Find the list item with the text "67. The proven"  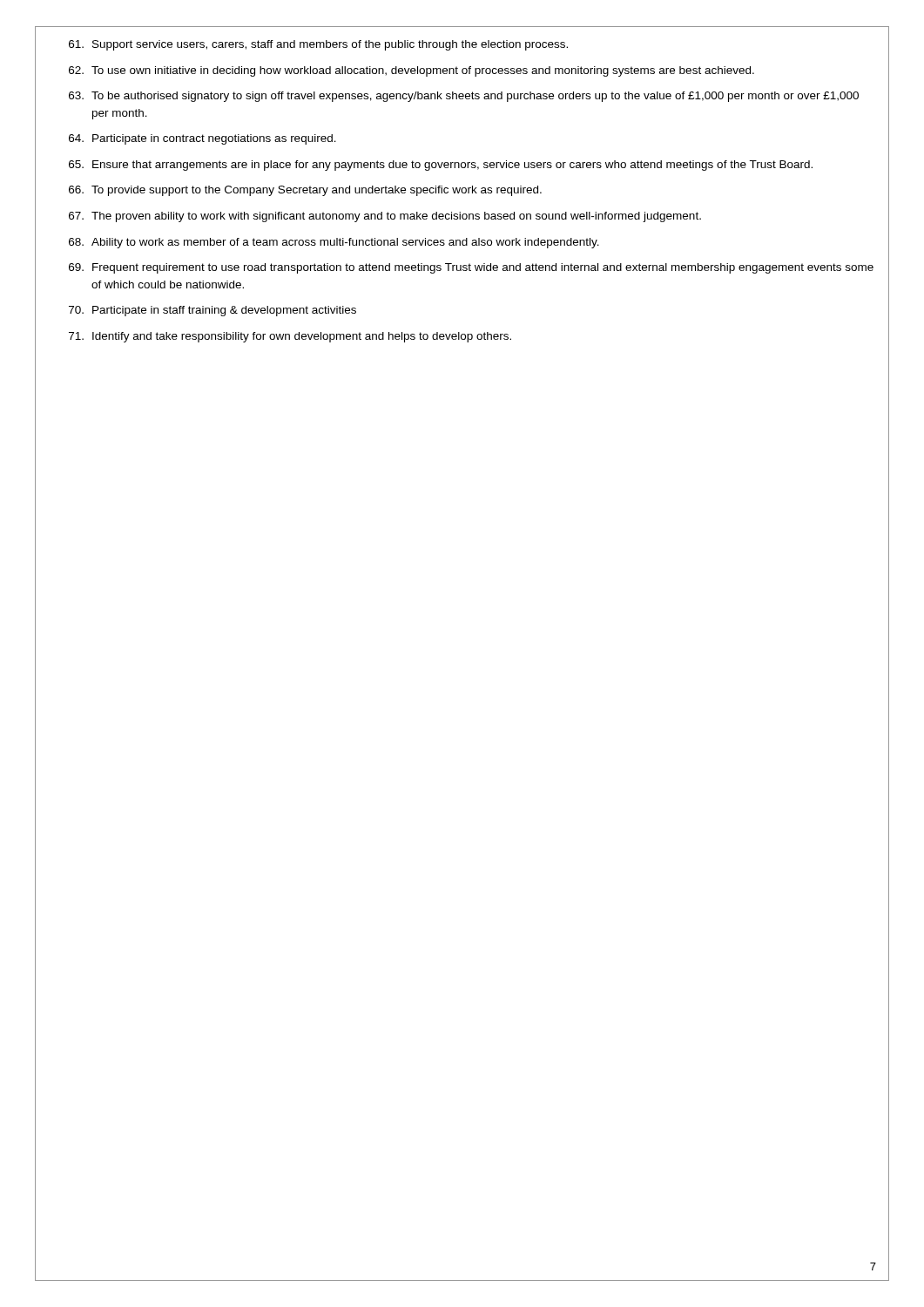tap(462, 216)
